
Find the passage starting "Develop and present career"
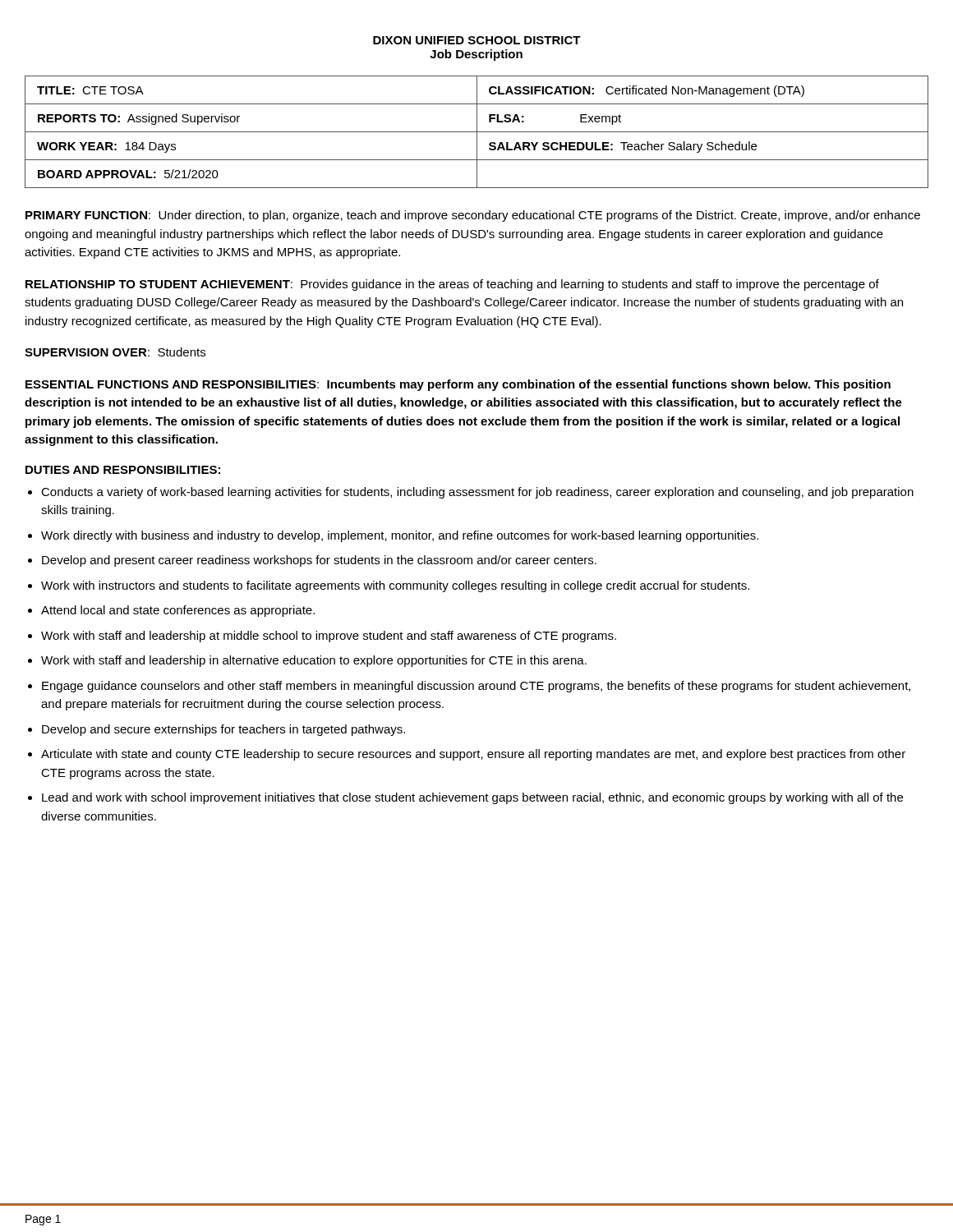[319, 560]
